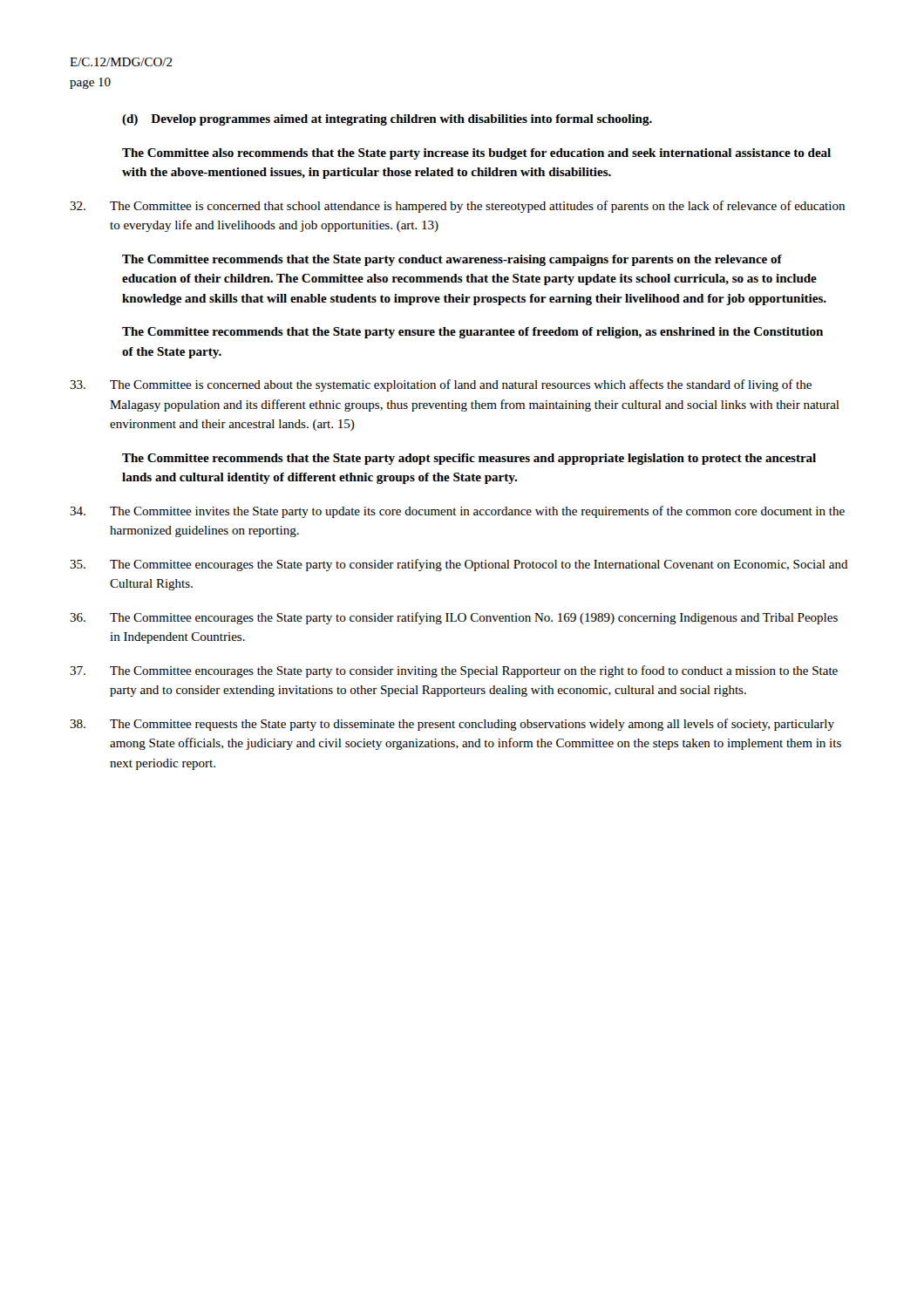Click on the text block that says "The Committee requests"

(x=460, y=743)
